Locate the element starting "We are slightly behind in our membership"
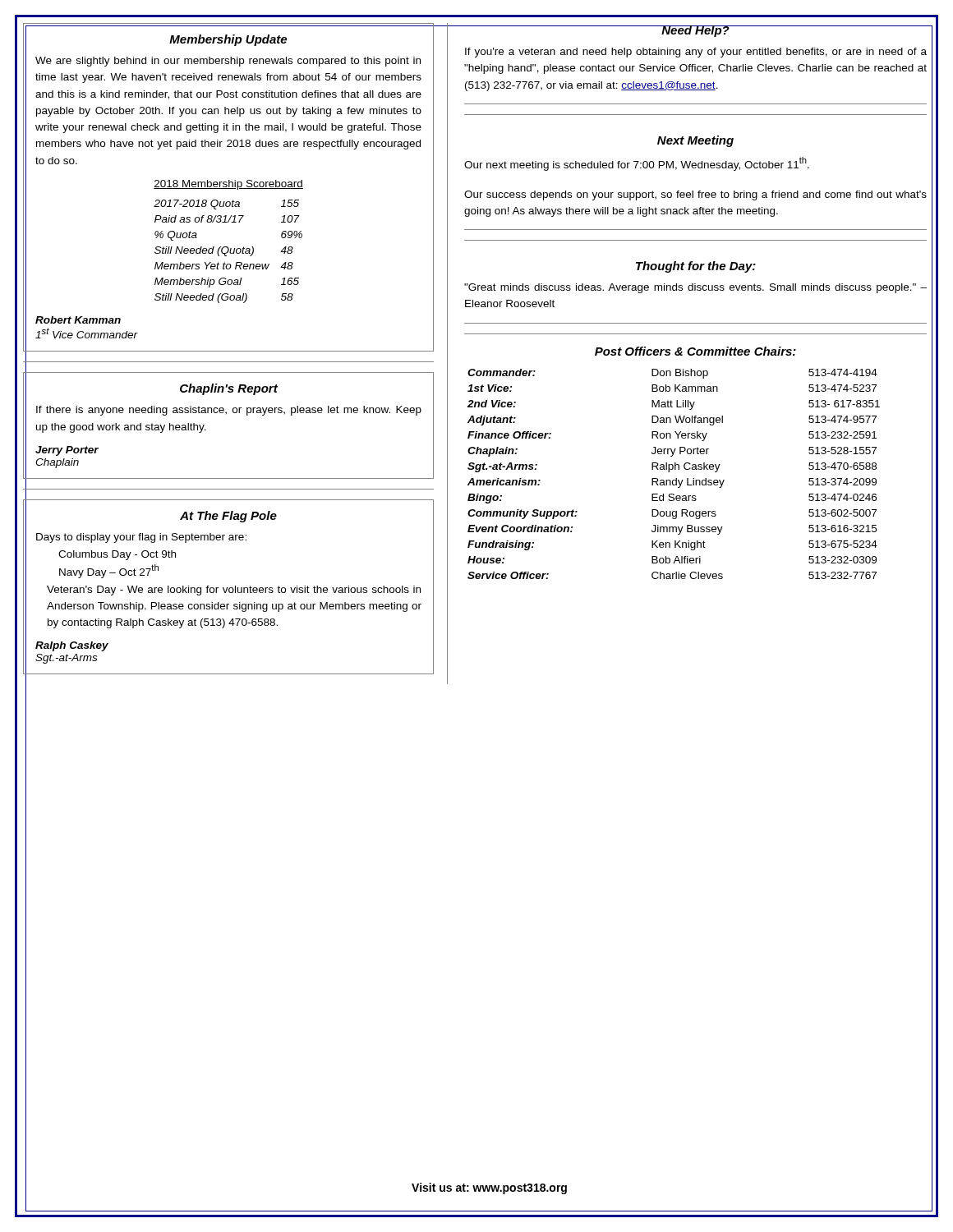This screenshot has width=953, height=1232. click(x=228, y=110)
